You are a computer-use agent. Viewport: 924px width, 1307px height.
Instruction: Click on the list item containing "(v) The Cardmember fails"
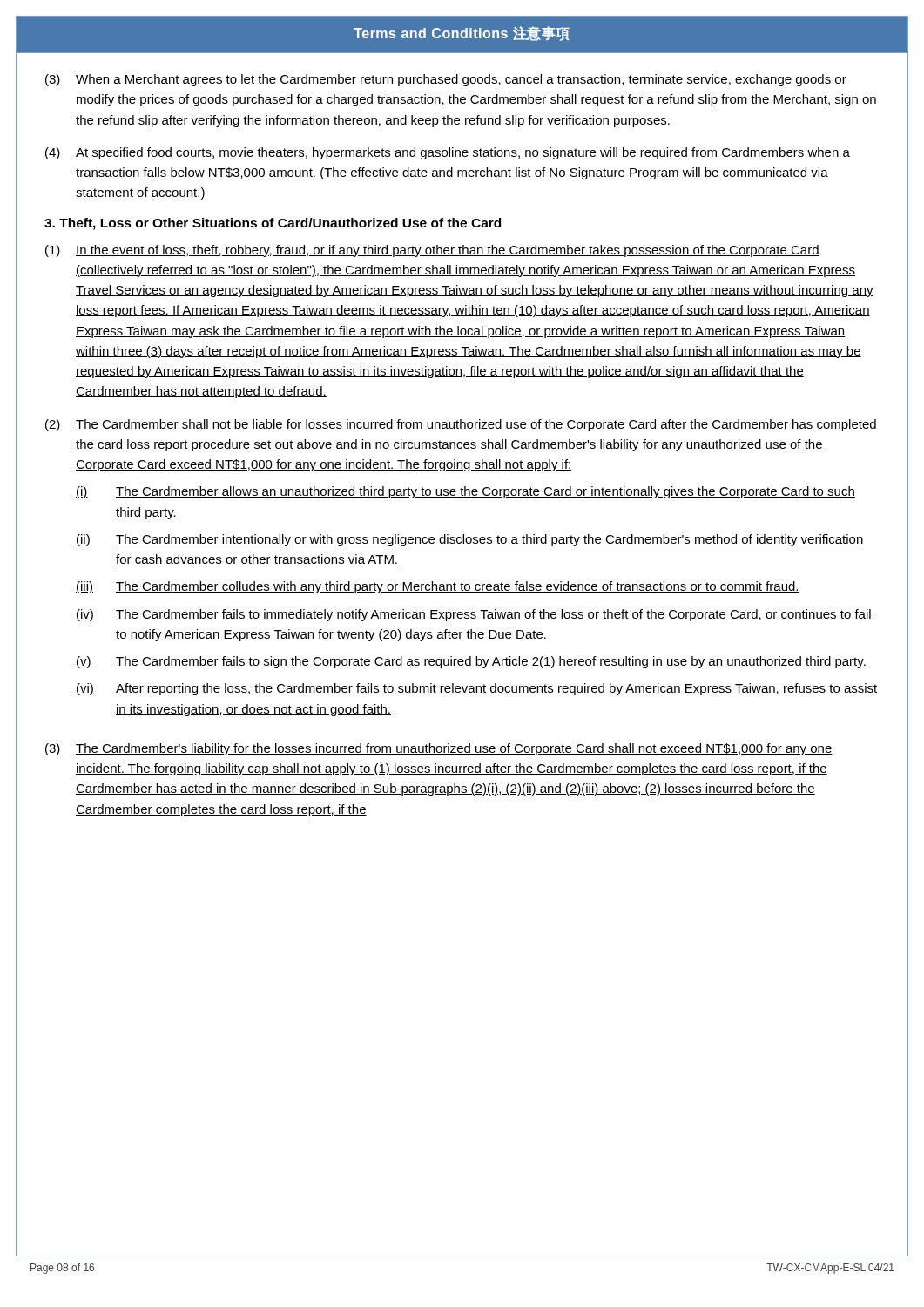tap(478, 661)
